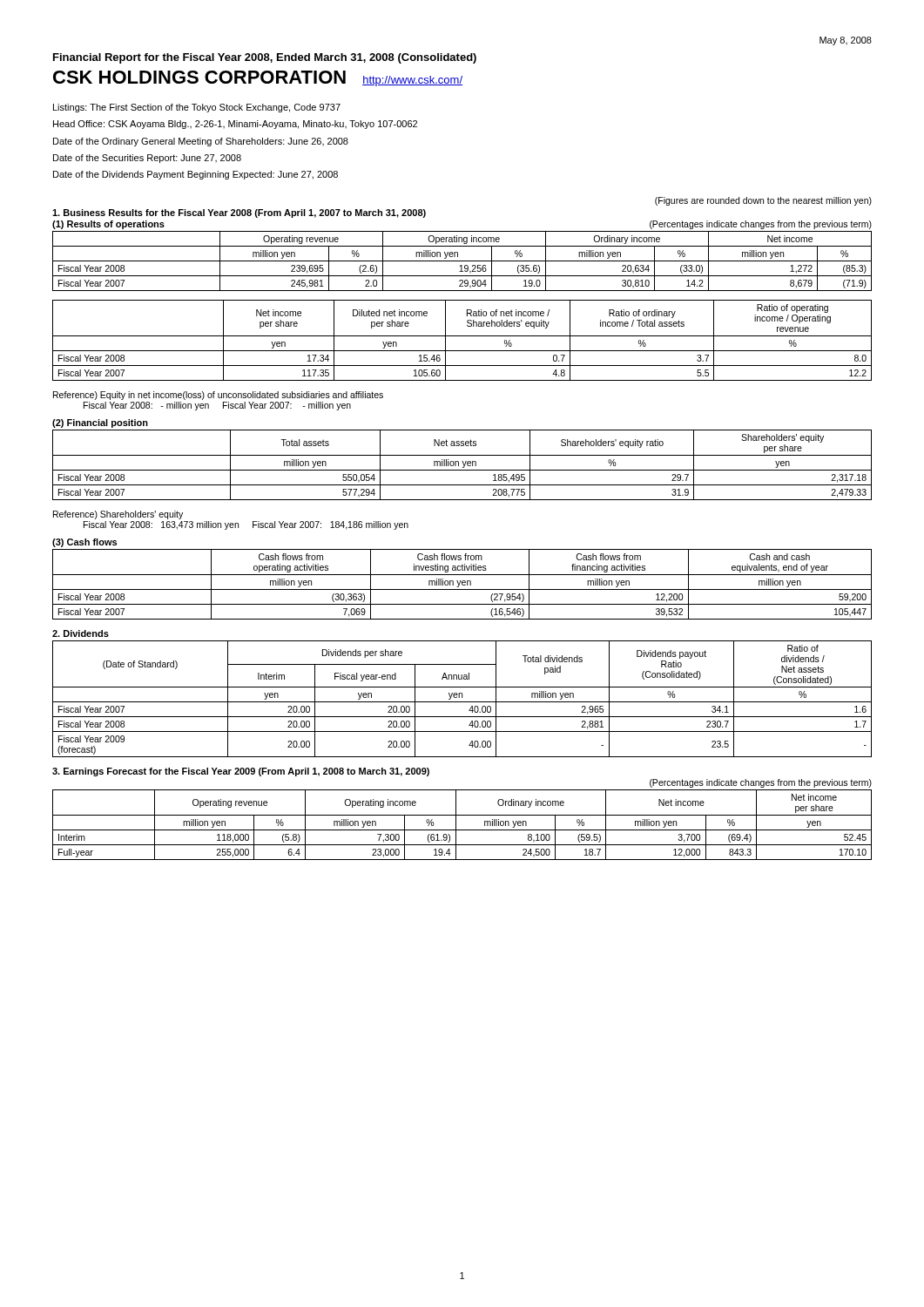Click where it says "(3) Cash flows"
924x1307 pixels.
(x=85, y=542)
